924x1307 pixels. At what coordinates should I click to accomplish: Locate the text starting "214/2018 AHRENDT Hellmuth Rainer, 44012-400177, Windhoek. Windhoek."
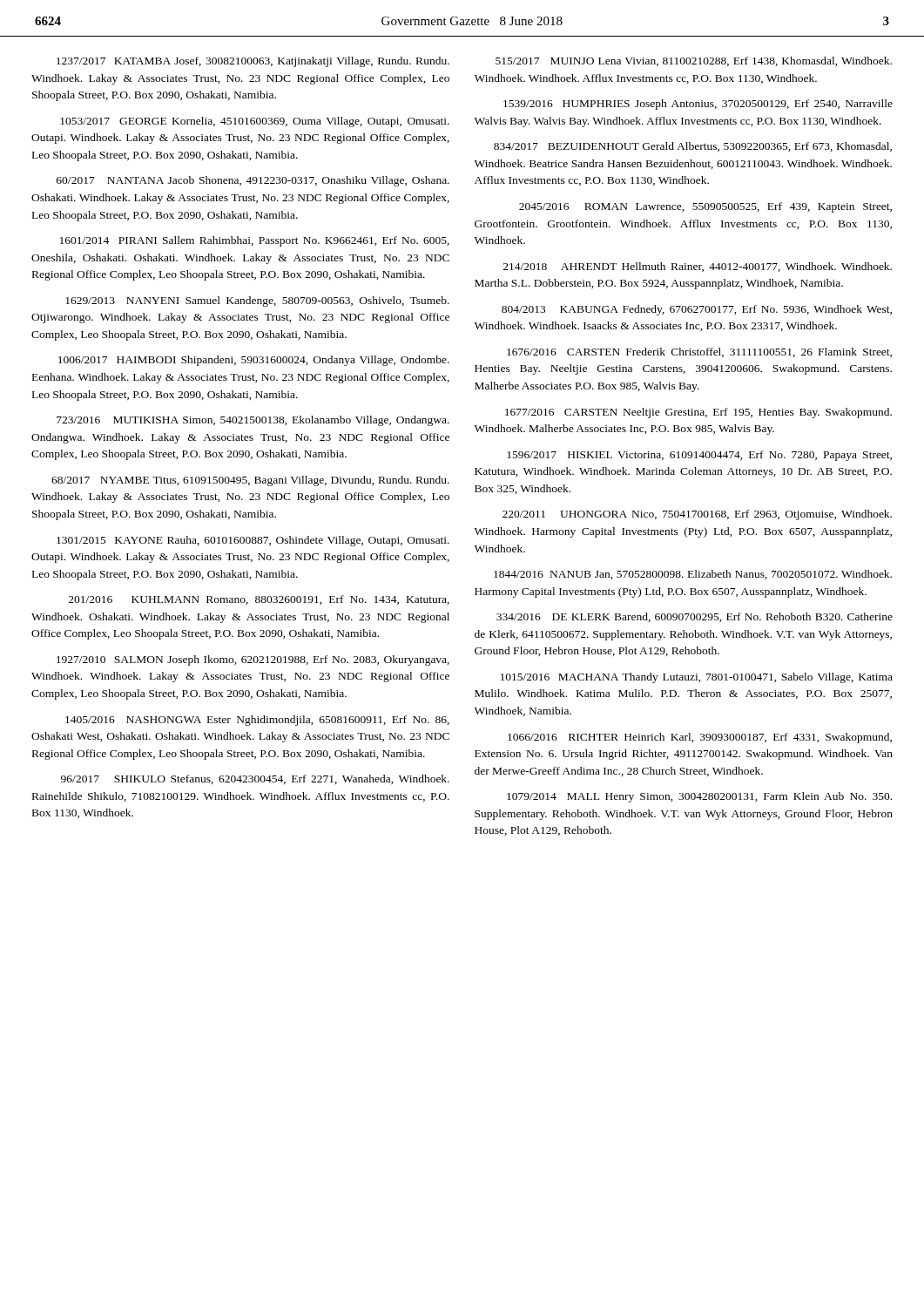click(x=683, y=274)
